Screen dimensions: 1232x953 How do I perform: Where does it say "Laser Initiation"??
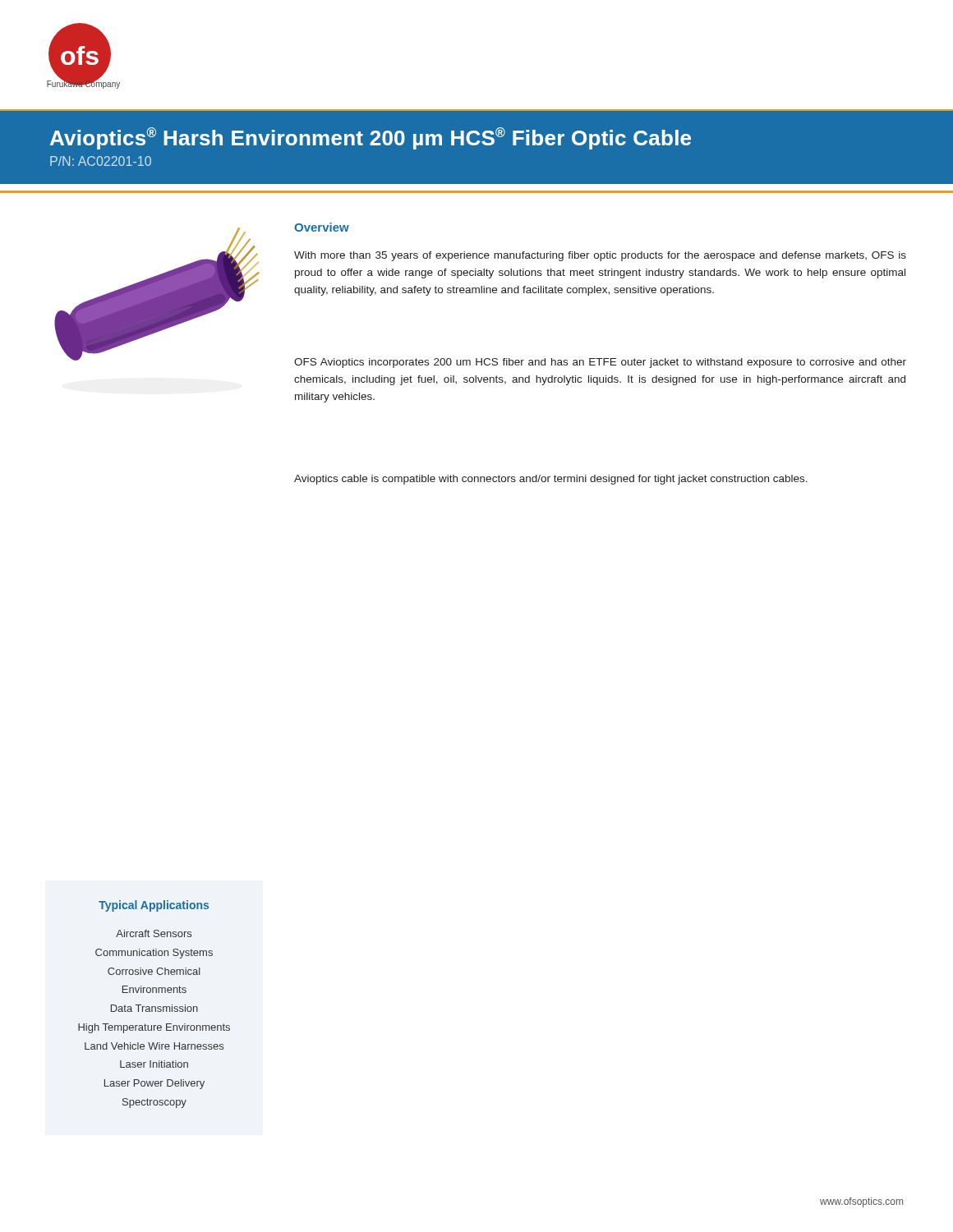pyautogui.click(x=154, y=1064)
